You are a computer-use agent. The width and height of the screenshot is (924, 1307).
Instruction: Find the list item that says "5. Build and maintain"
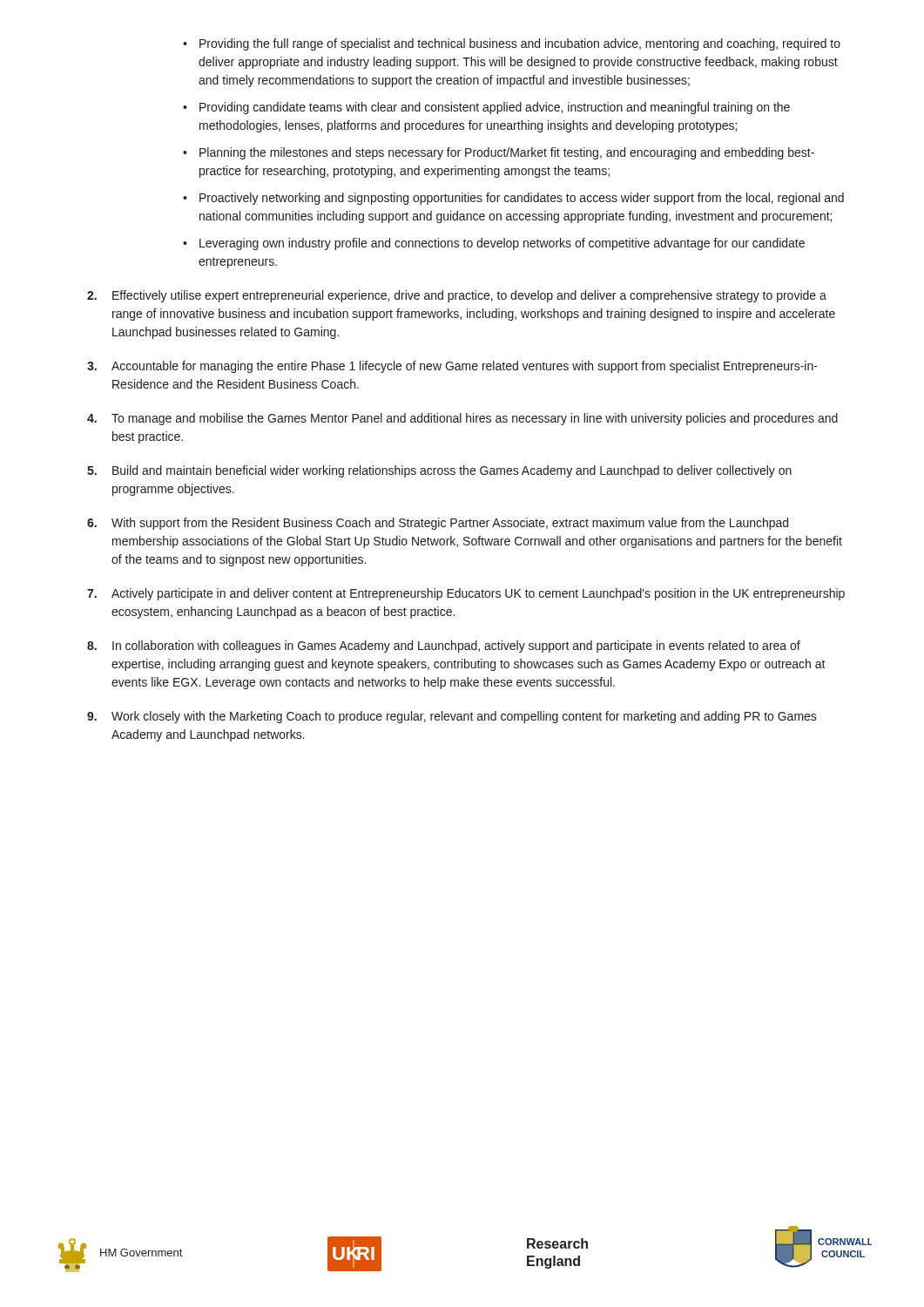471,480
